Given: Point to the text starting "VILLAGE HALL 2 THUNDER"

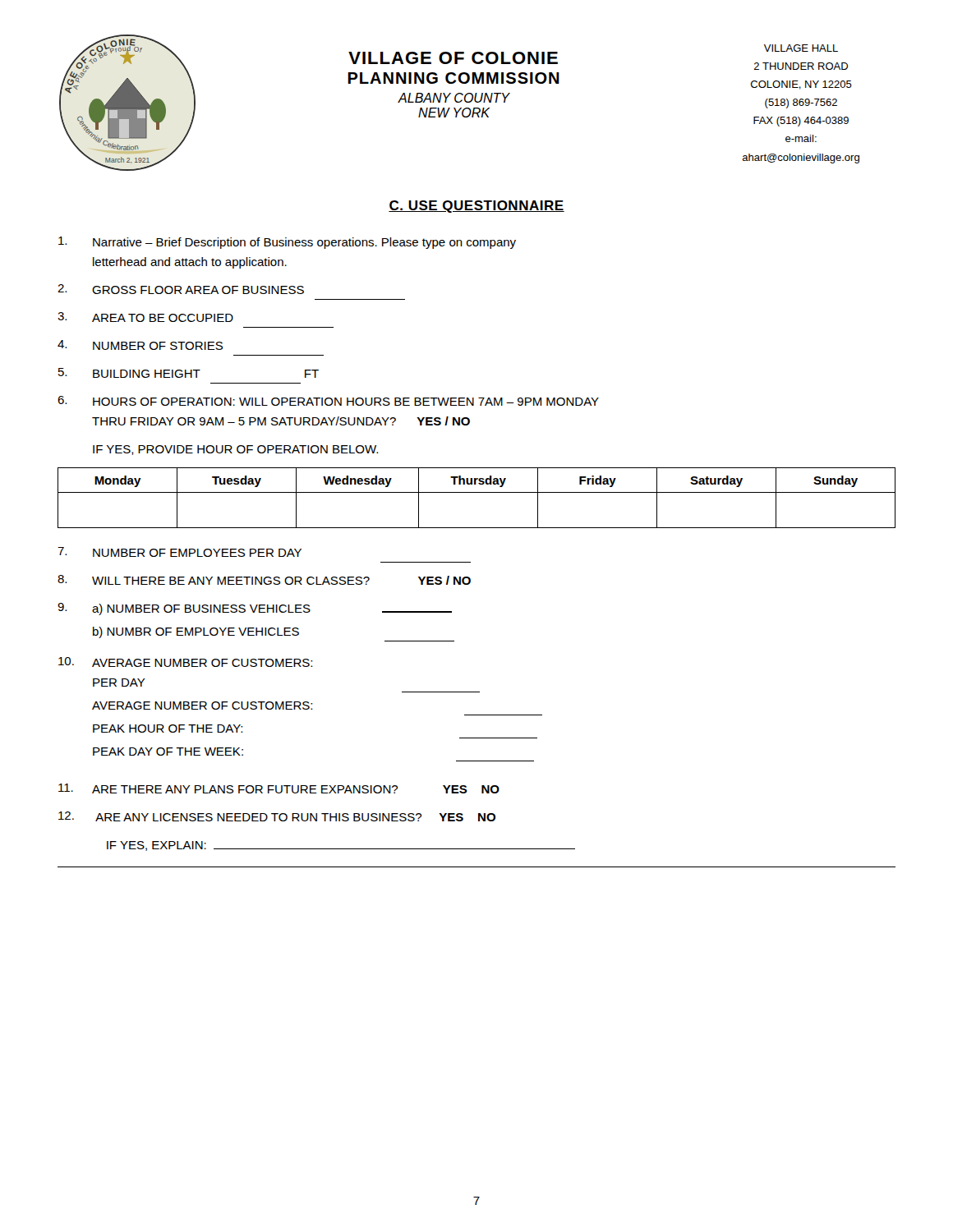Looking at the screenshot, I should pyautogui.click(x=801, y=103).
